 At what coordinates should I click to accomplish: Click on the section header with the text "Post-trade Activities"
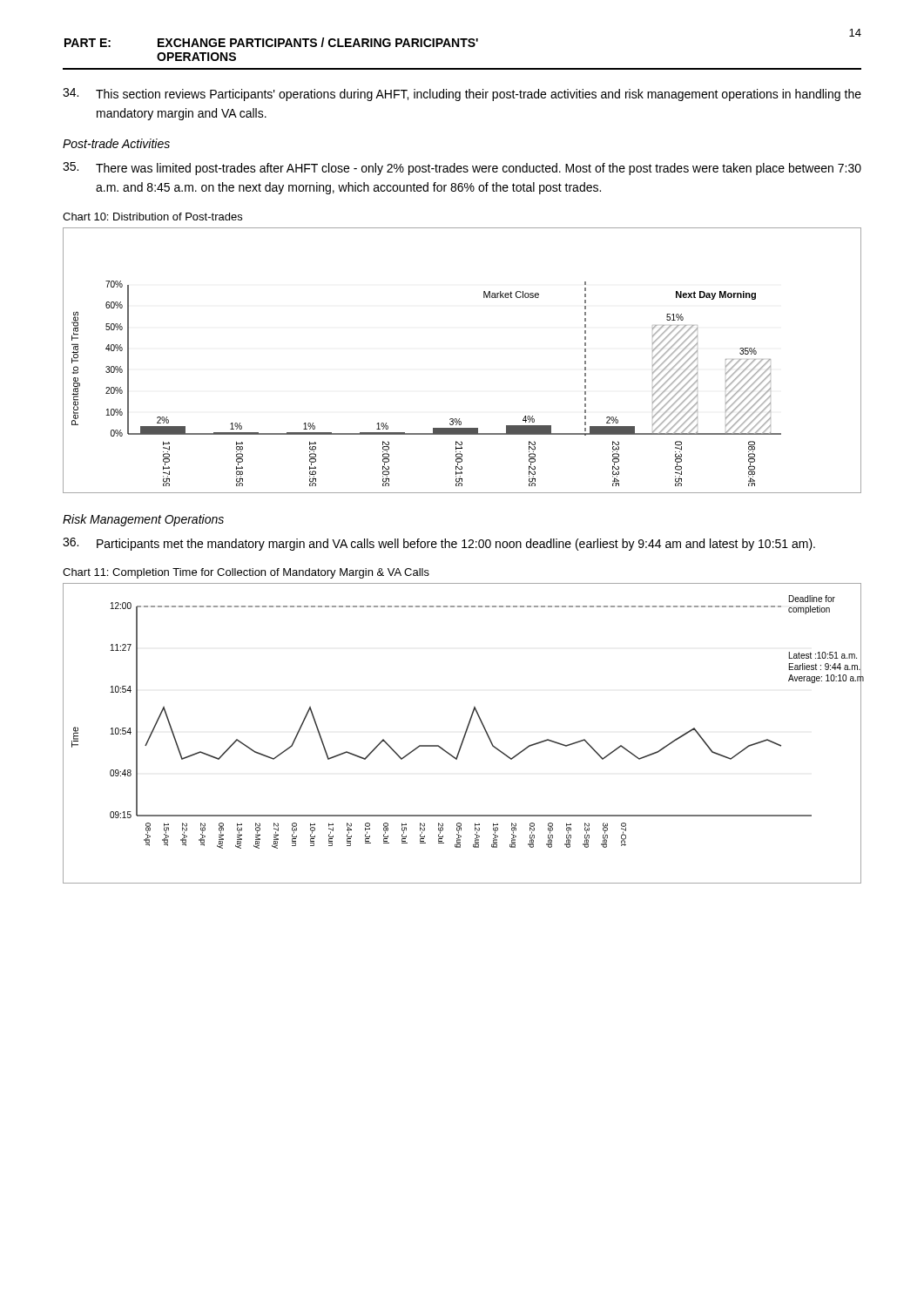coord(116,144)
